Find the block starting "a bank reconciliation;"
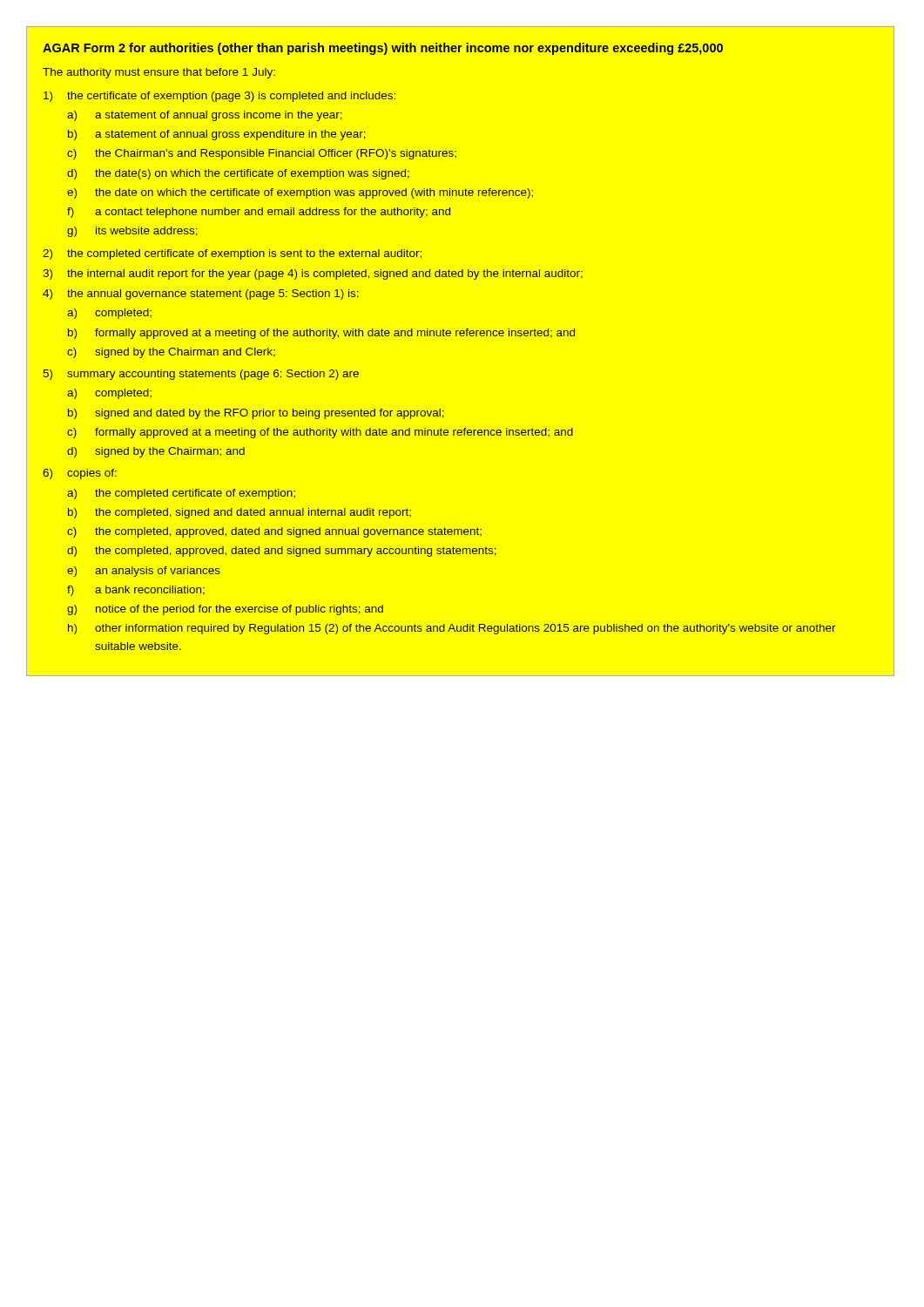This screenshot has height=1307, width=924. 150,589
